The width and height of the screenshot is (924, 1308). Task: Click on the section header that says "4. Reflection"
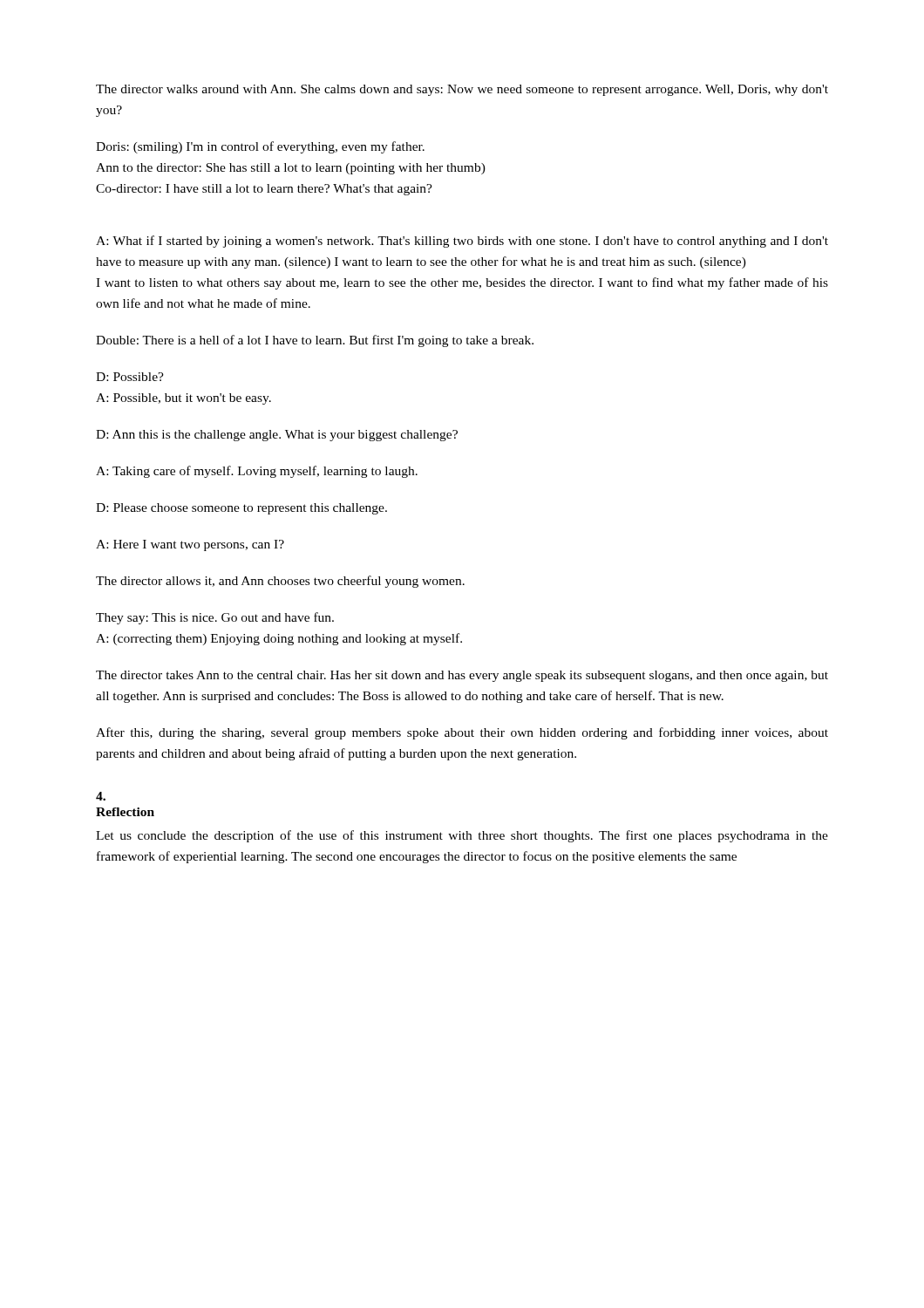coord(101,796)
